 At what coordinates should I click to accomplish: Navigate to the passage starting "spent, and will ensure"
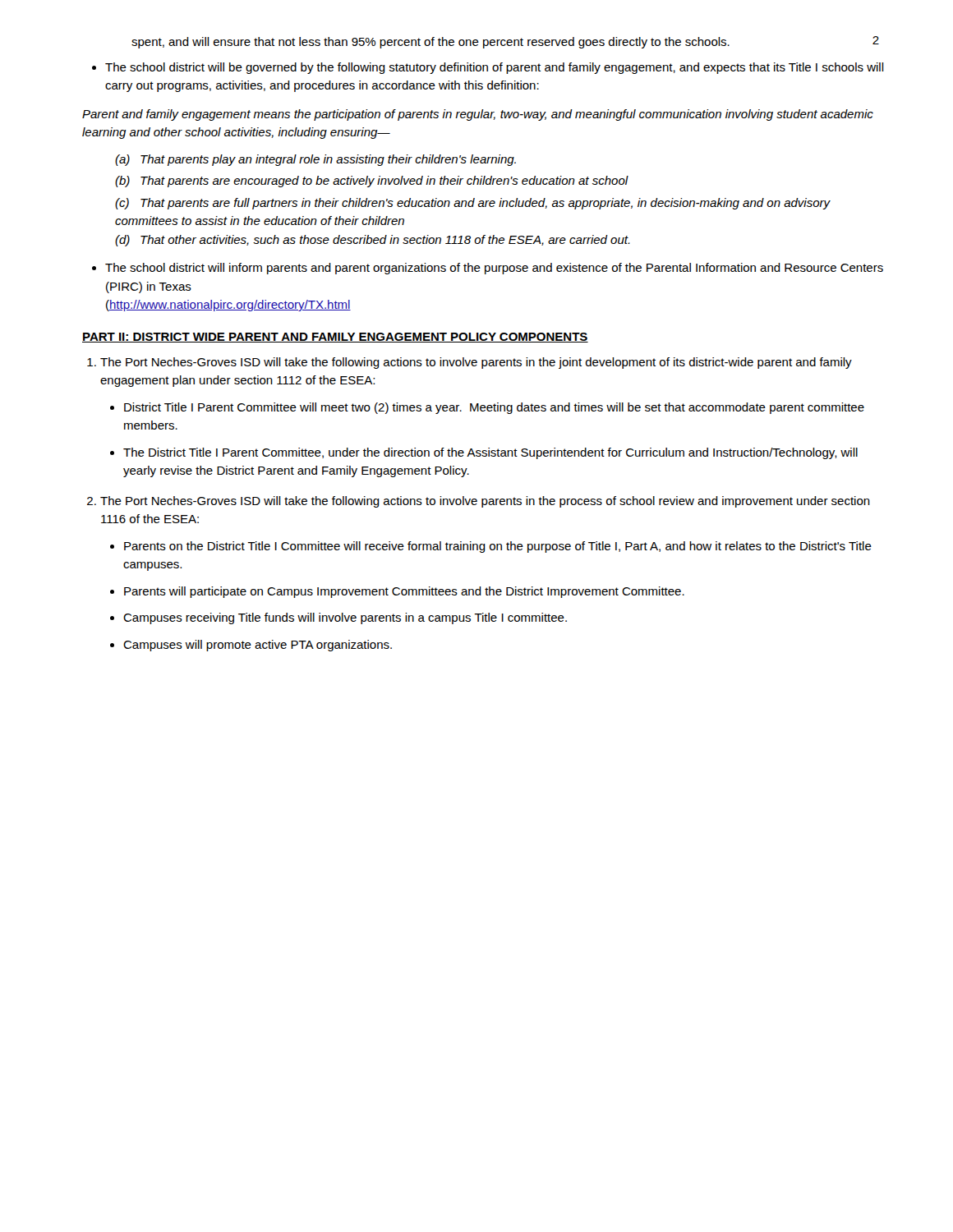coord(431,41)
